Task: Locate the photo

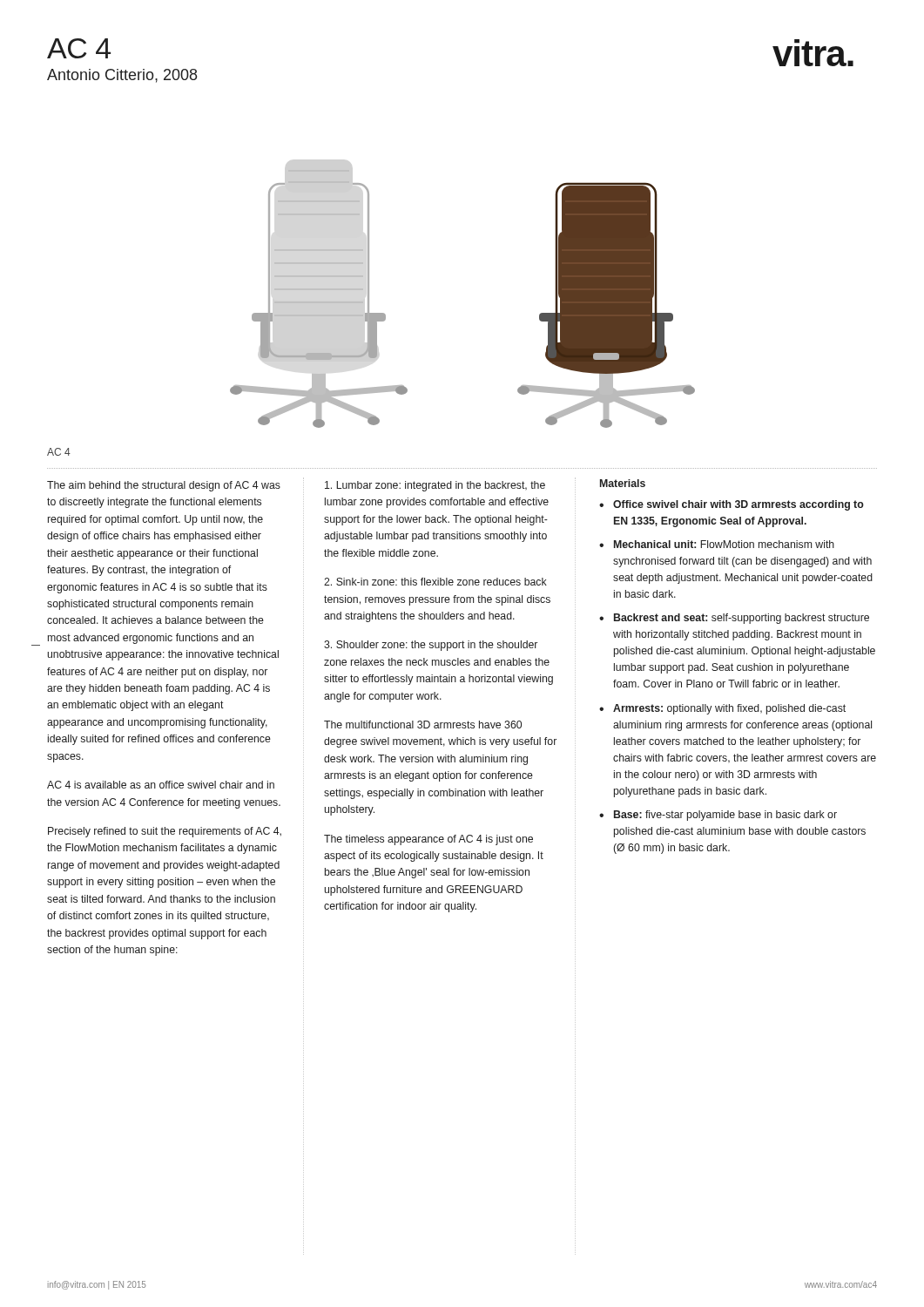Action: [x=462, y=274]
